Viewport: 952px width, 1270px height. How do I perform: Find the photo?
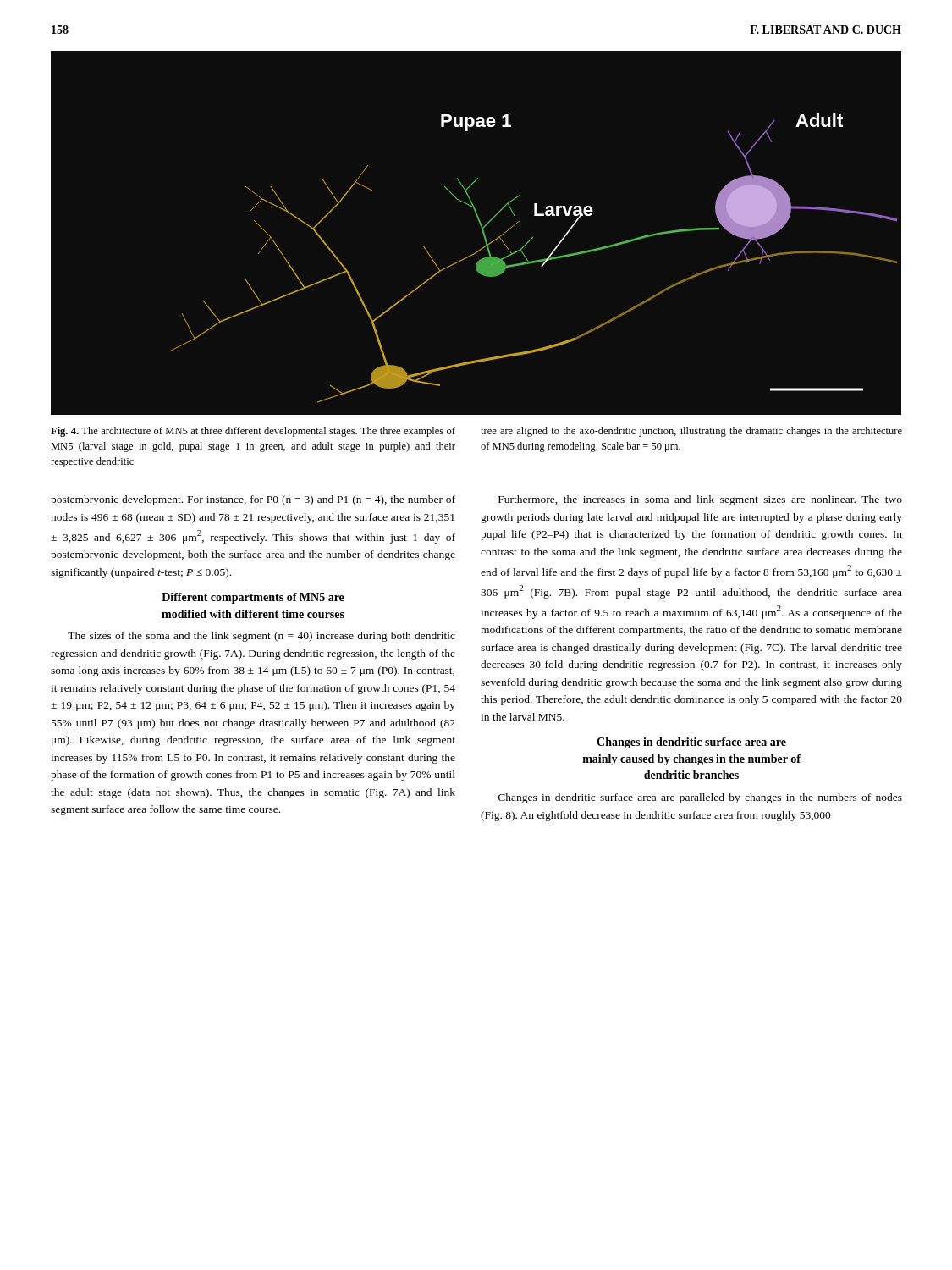[476, 233]
